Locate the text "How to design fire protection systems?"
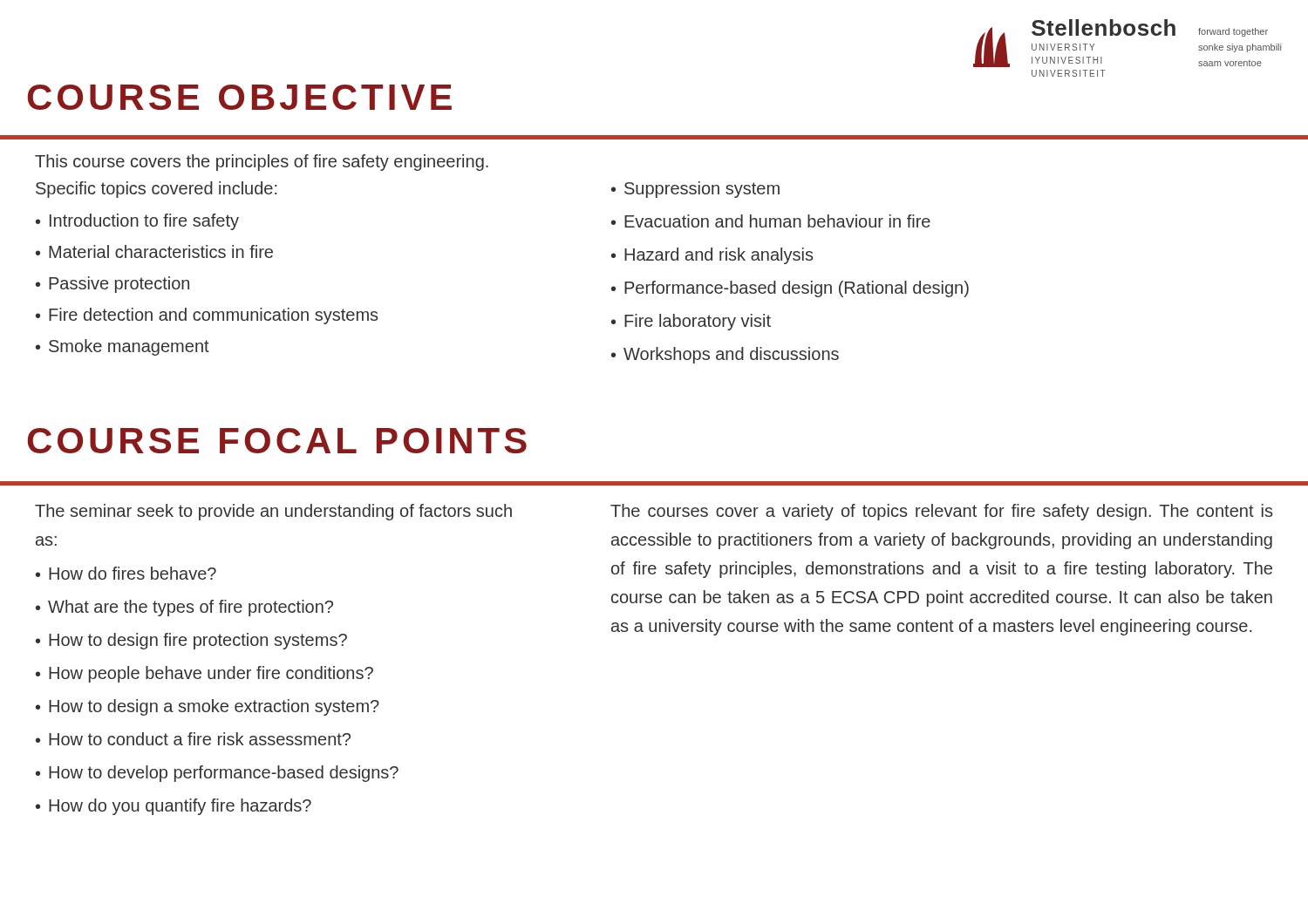 [x=198, y=640]
